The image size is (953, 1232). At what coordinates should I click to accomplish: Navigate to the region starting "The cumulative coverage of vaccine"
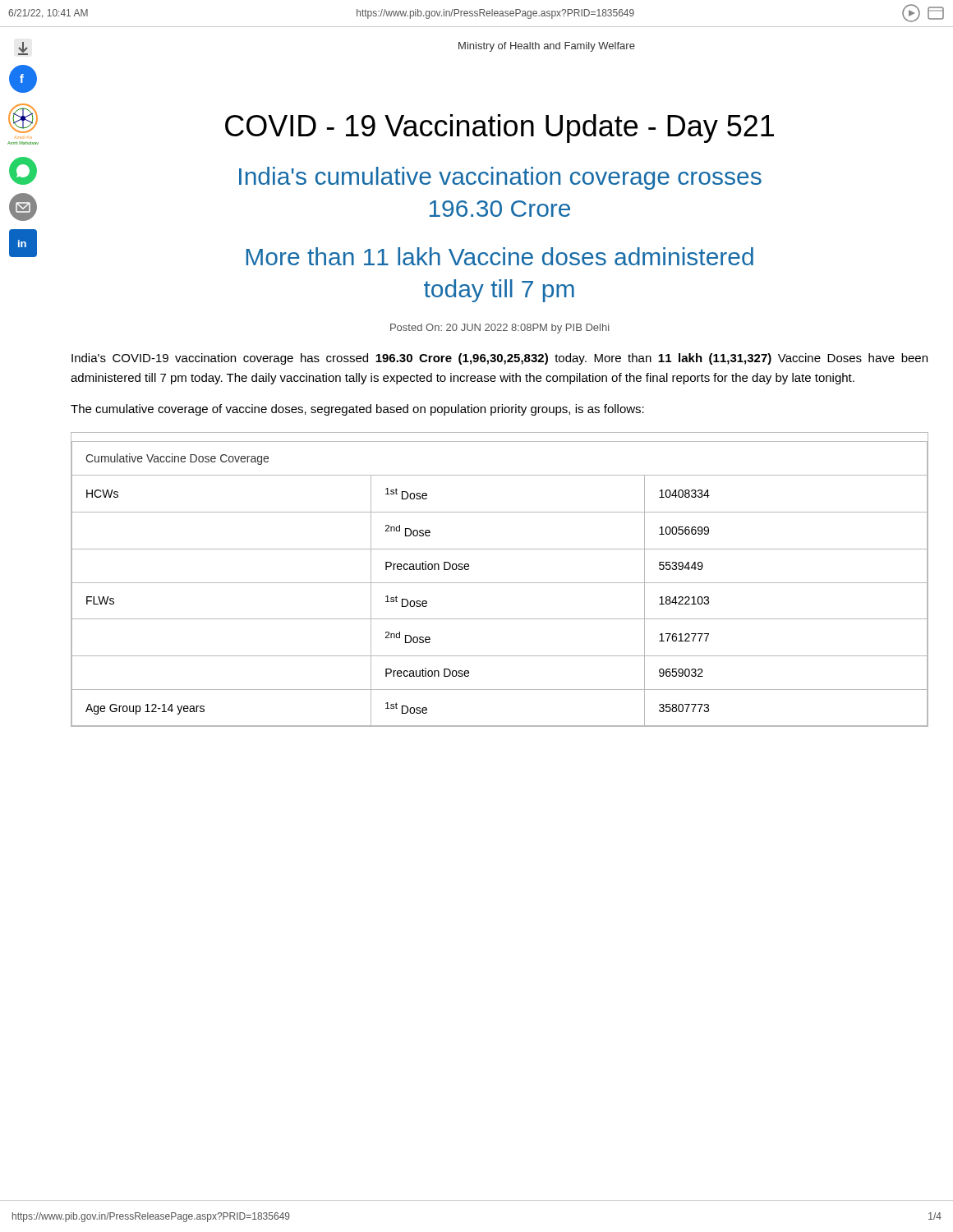click(x=358, y=409)
